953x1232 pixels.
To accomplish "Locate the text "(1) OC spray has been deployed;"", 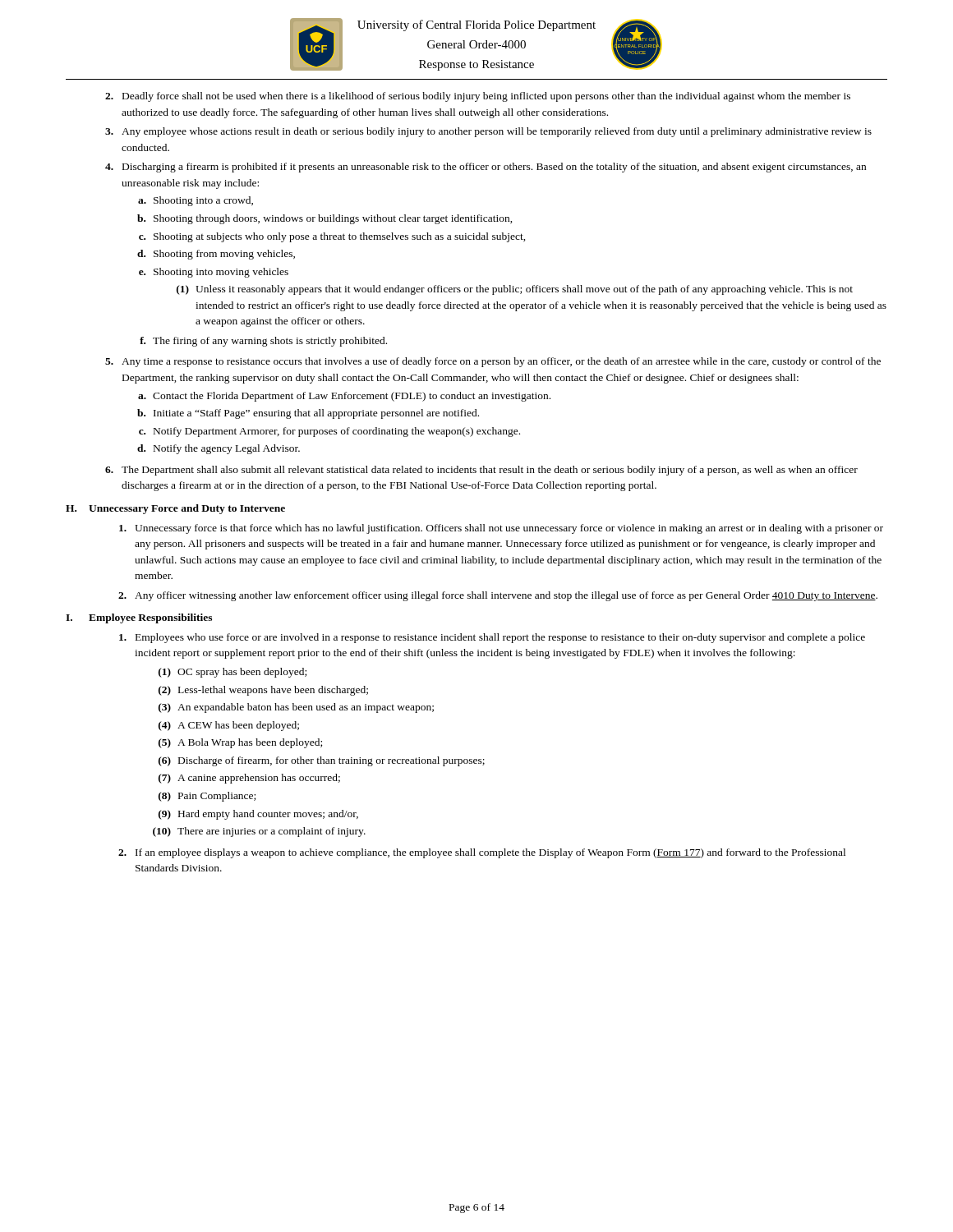I will [232, 673].
